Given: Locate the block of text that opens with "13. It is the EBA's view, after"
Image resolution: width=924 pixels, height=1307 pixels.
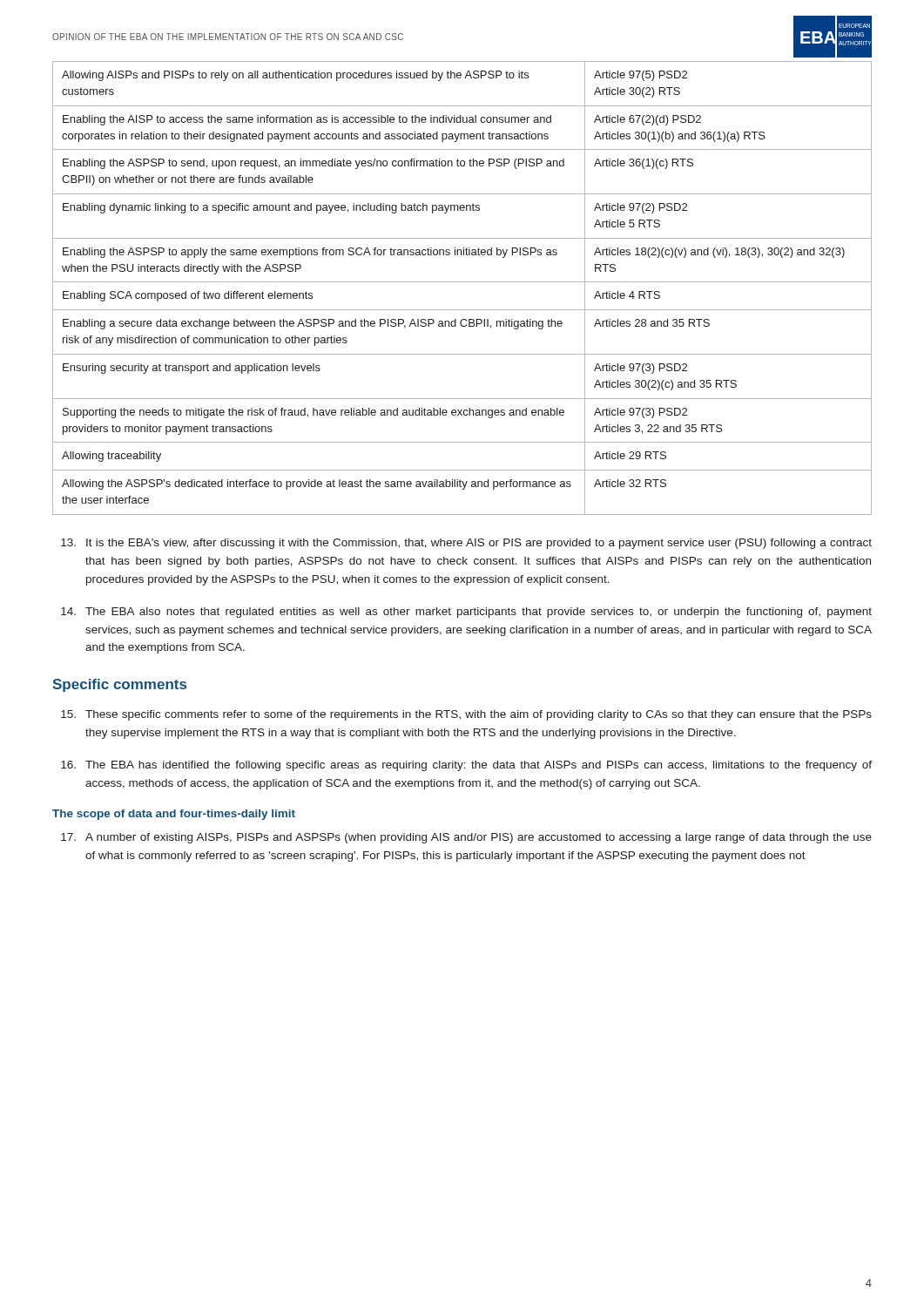Looking at the screenshot, I should pyautogui.click(x=462, y=561).
